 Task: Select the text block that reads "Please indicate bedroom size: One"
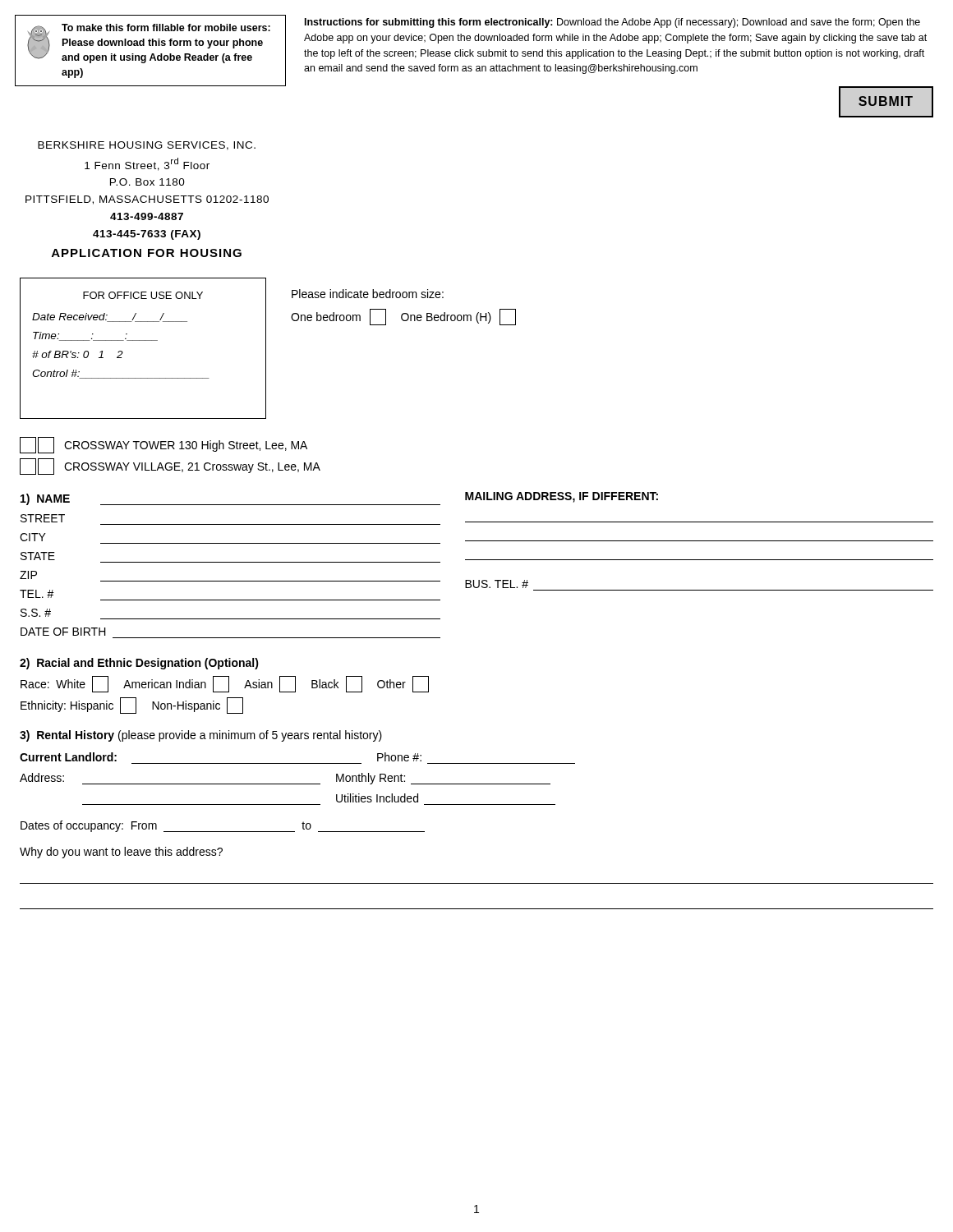(368, 294)
